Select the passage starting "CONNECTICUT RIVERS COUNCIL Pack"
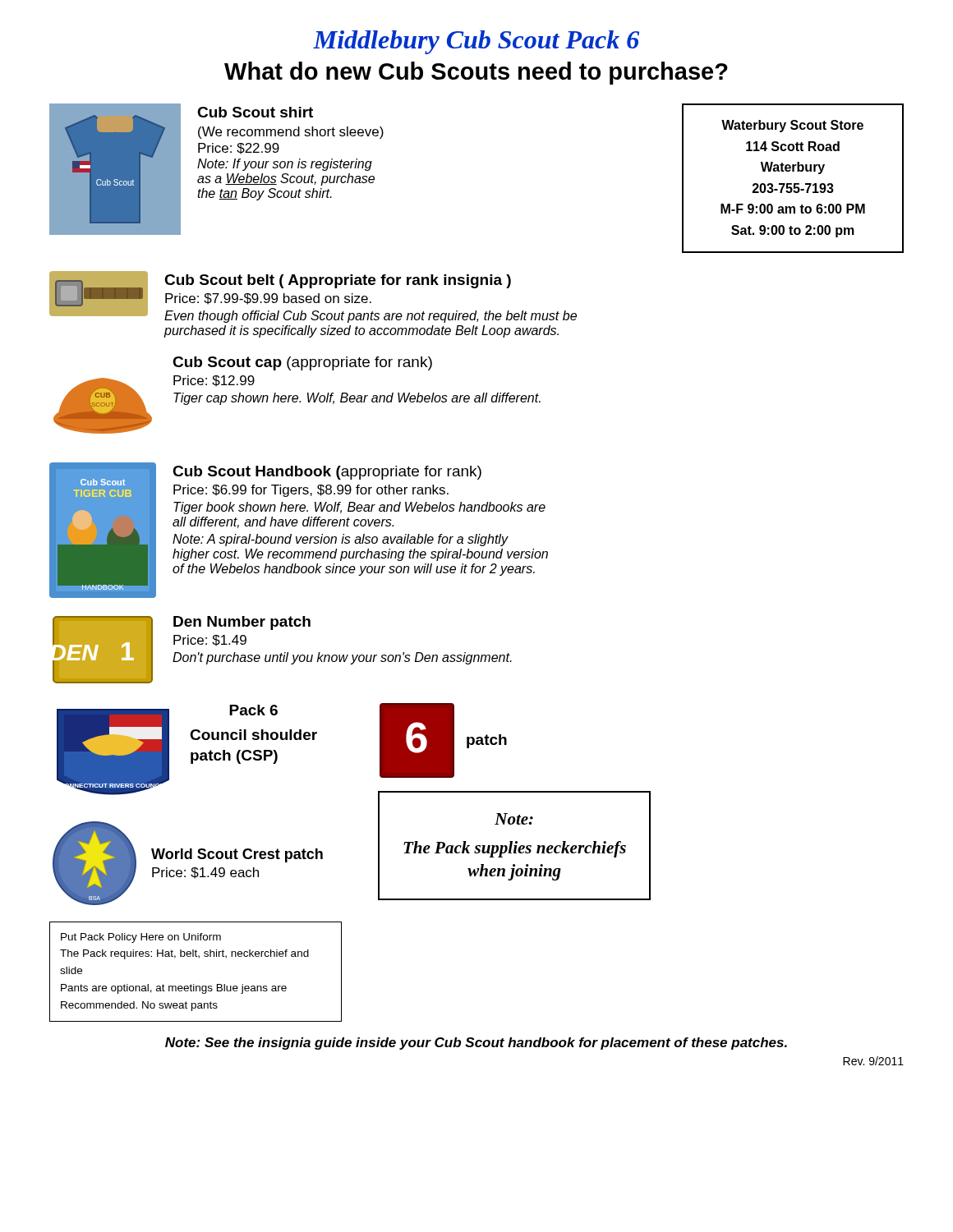The height and width of the screenshot is (1232, 953). click(183, 754)
